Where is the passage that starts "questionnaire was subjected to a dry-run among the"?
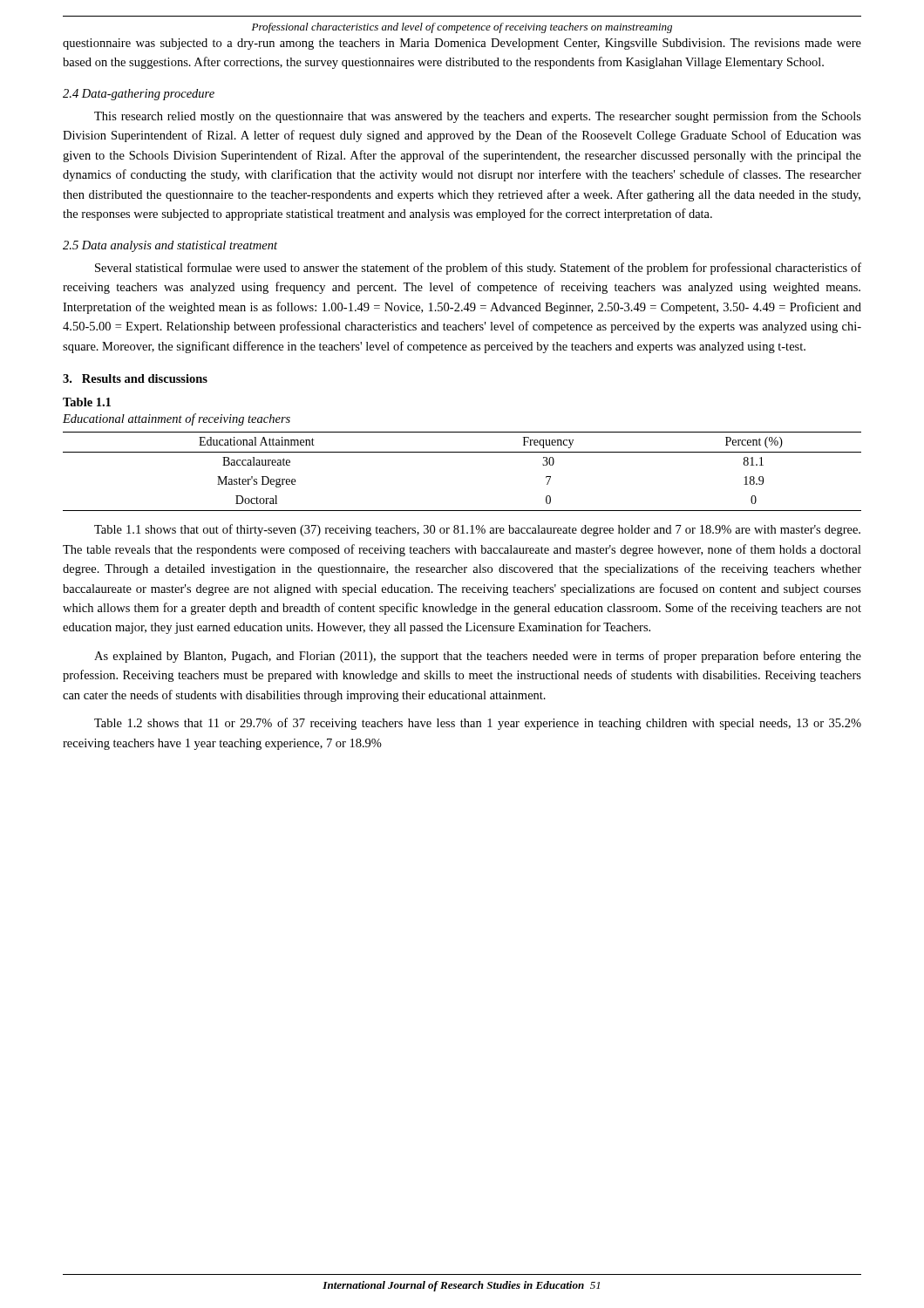The width and height of the screenshot is (924, 1308). pos(462,53)
